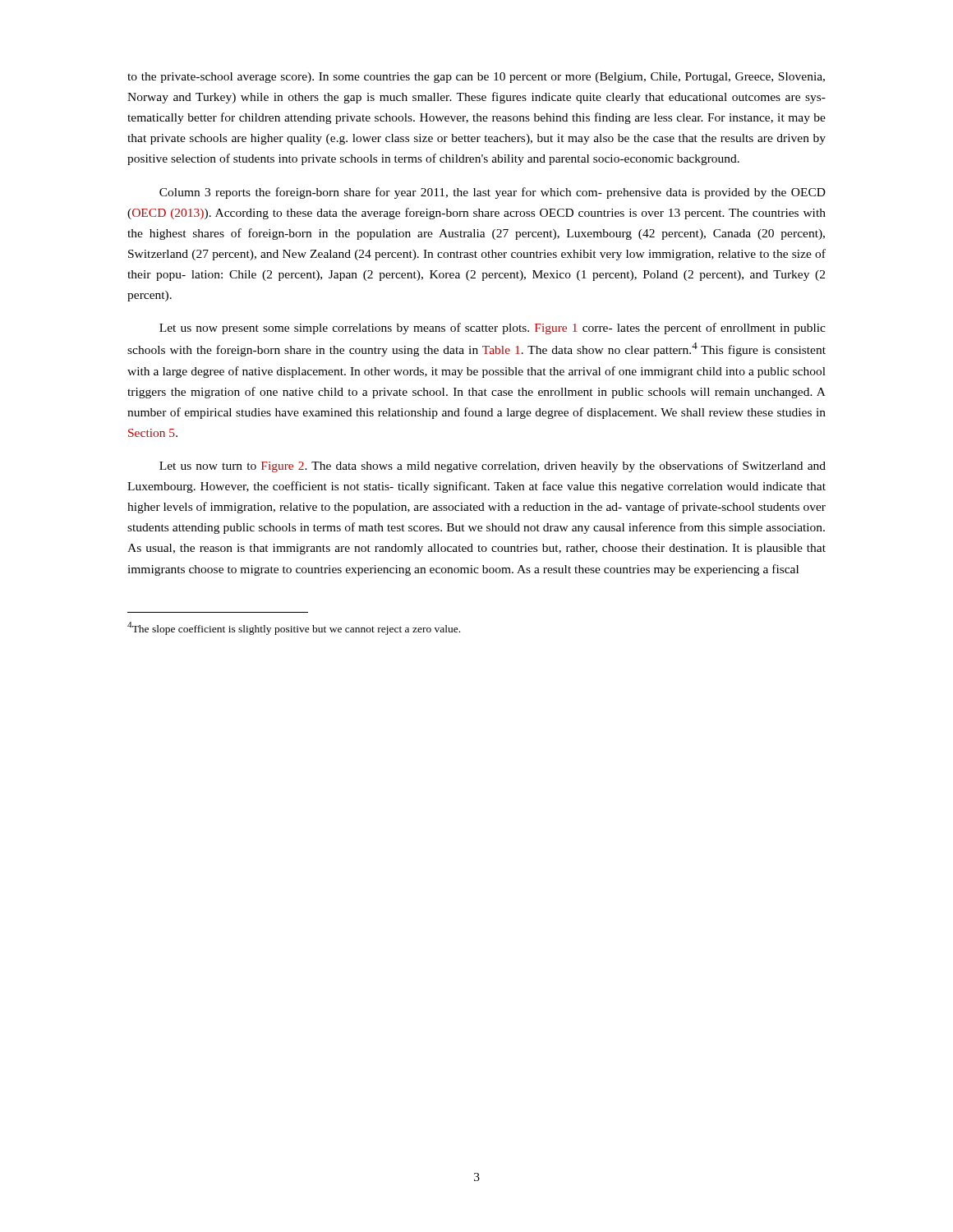Locate the text block that says "Column 3 reports the foreign-born share"

click(476, 243)
